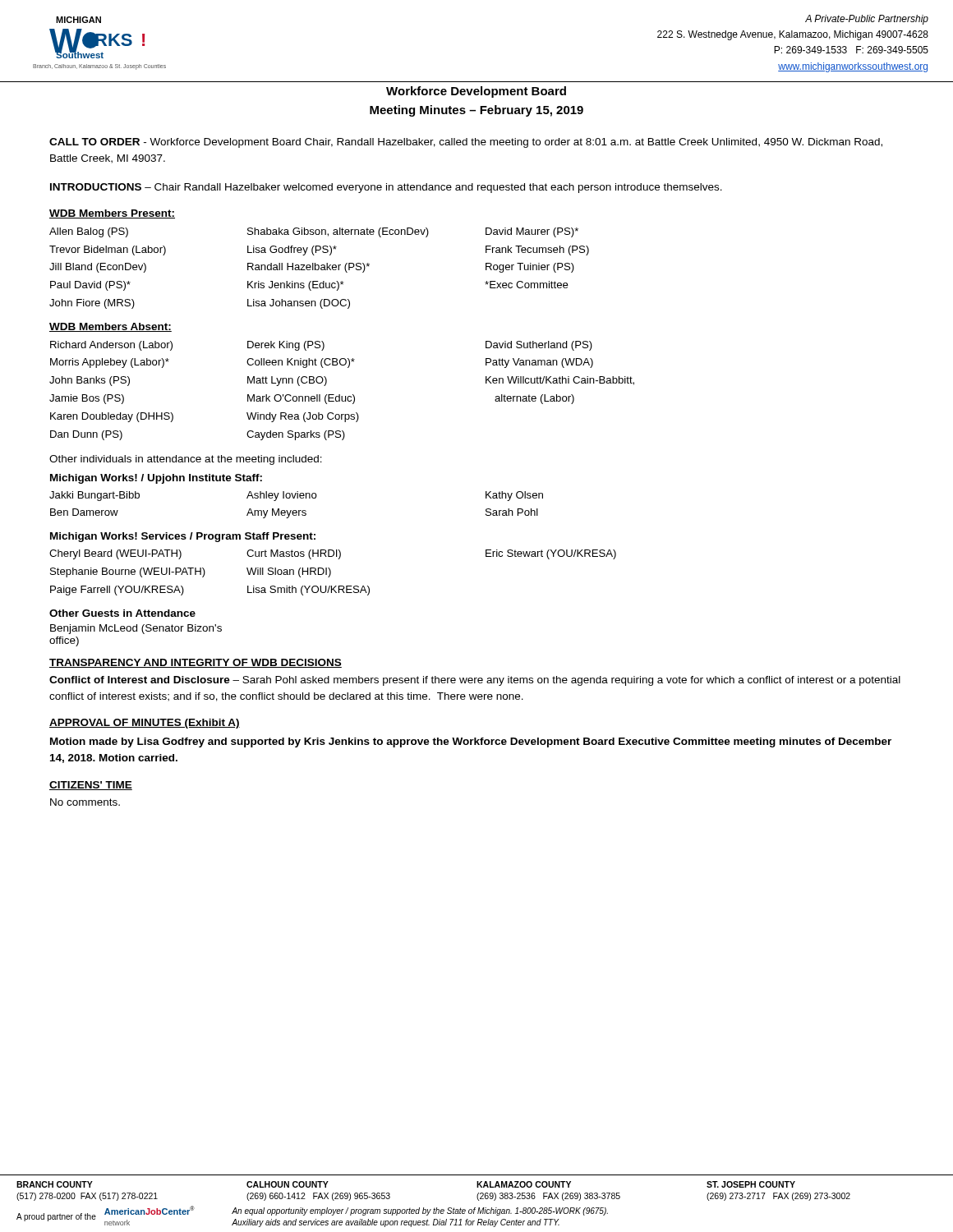The width and height of the screenshot is (953, 1232).
Task: Select the title that reads "Workforce Development Board Meeting Minutes –"
Action: coord(476,100)
